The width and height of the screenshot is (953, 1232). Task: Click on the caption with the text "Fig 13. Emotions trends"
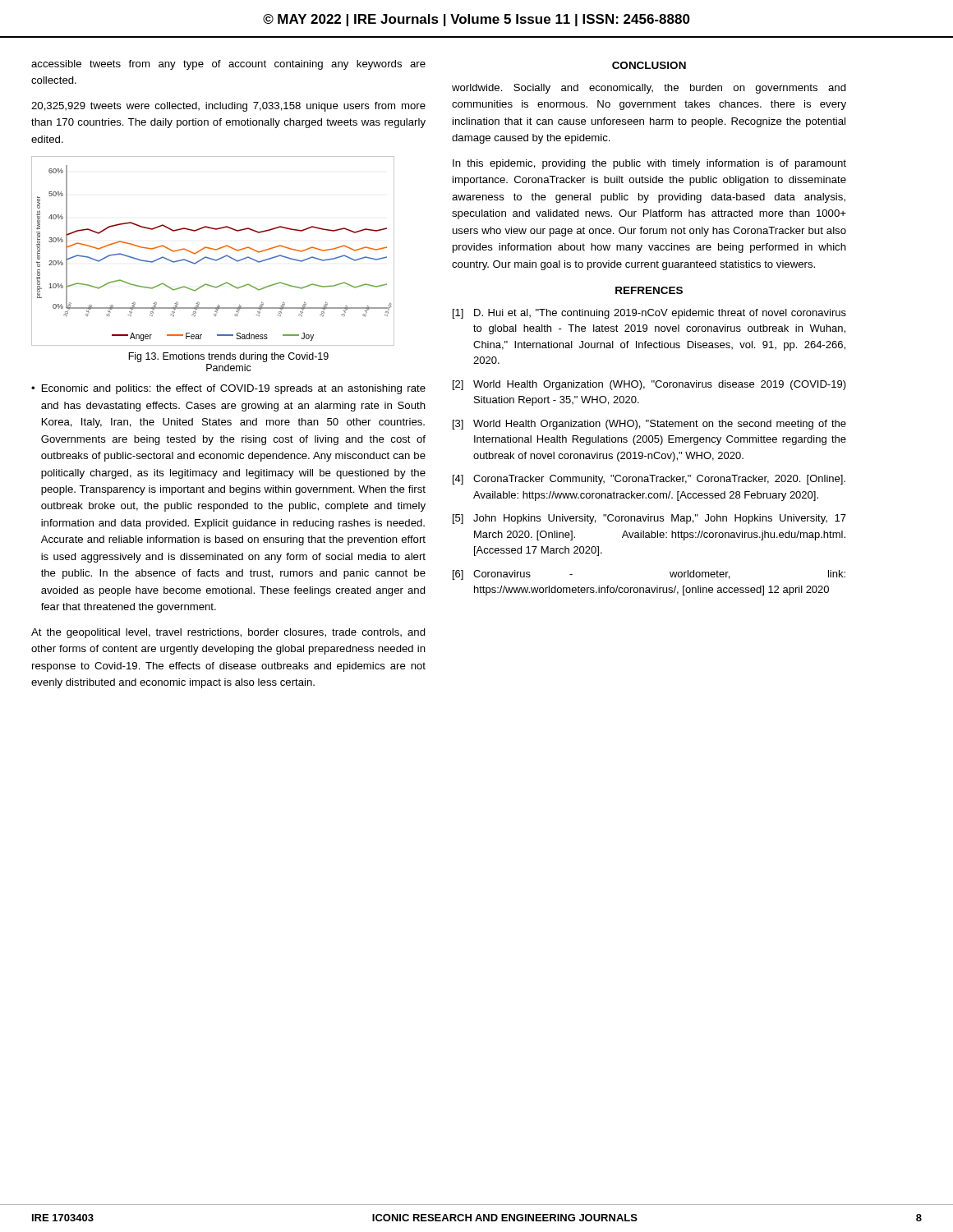click(228, 362)
